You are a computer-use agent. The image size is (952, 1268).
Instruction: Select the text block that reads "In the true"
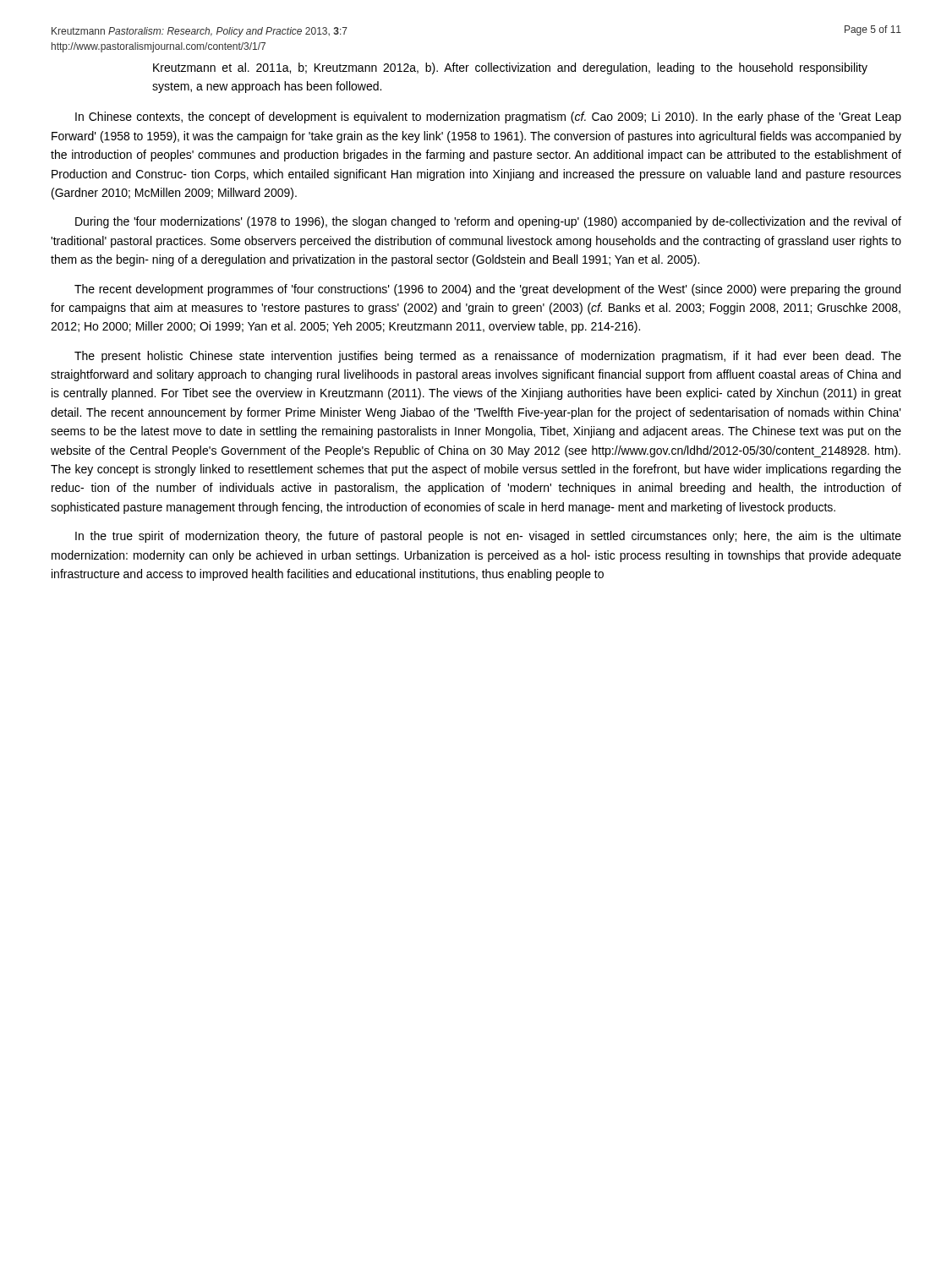476,555
